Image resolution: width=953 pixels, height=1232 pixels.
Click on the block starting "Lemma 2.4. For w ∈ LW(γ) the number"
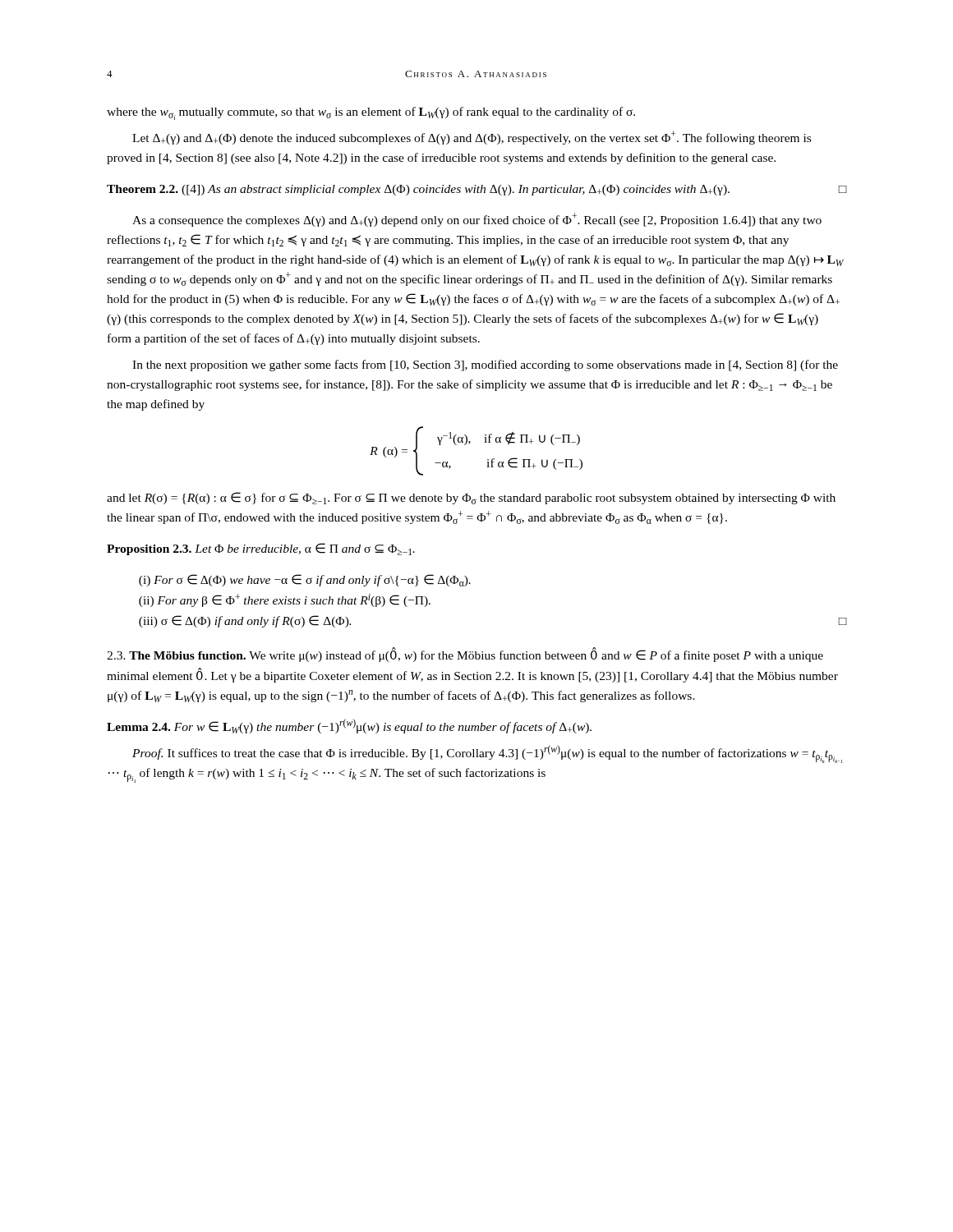click(476, 727)
